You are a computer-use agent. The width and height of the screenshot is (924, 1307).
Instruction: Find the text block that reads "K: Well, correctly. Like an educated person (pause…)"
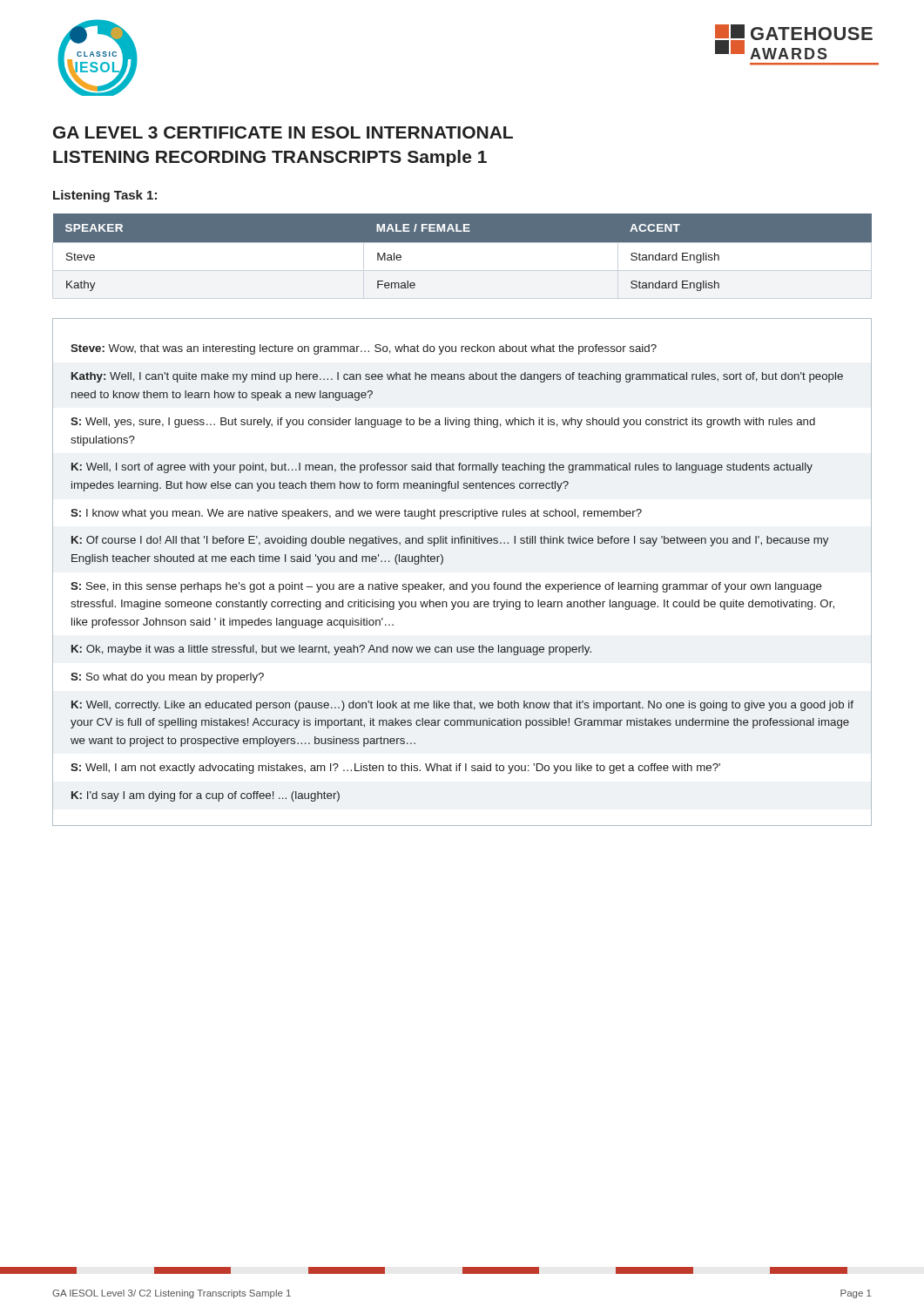(x=462, y=722)
